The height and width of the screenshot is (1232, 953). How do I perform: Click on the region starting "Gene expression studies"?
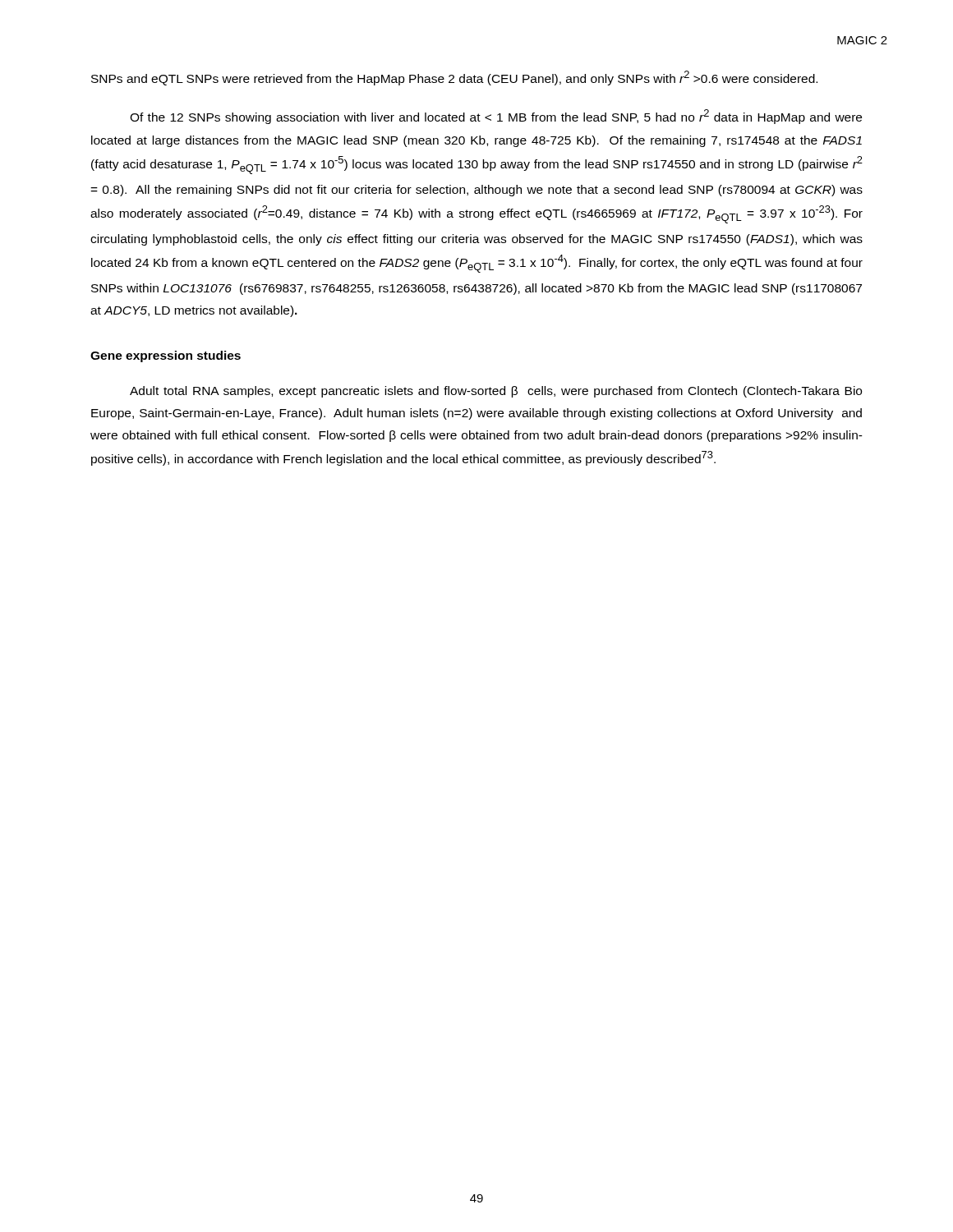pyautogui.click(x=166, y=355)
